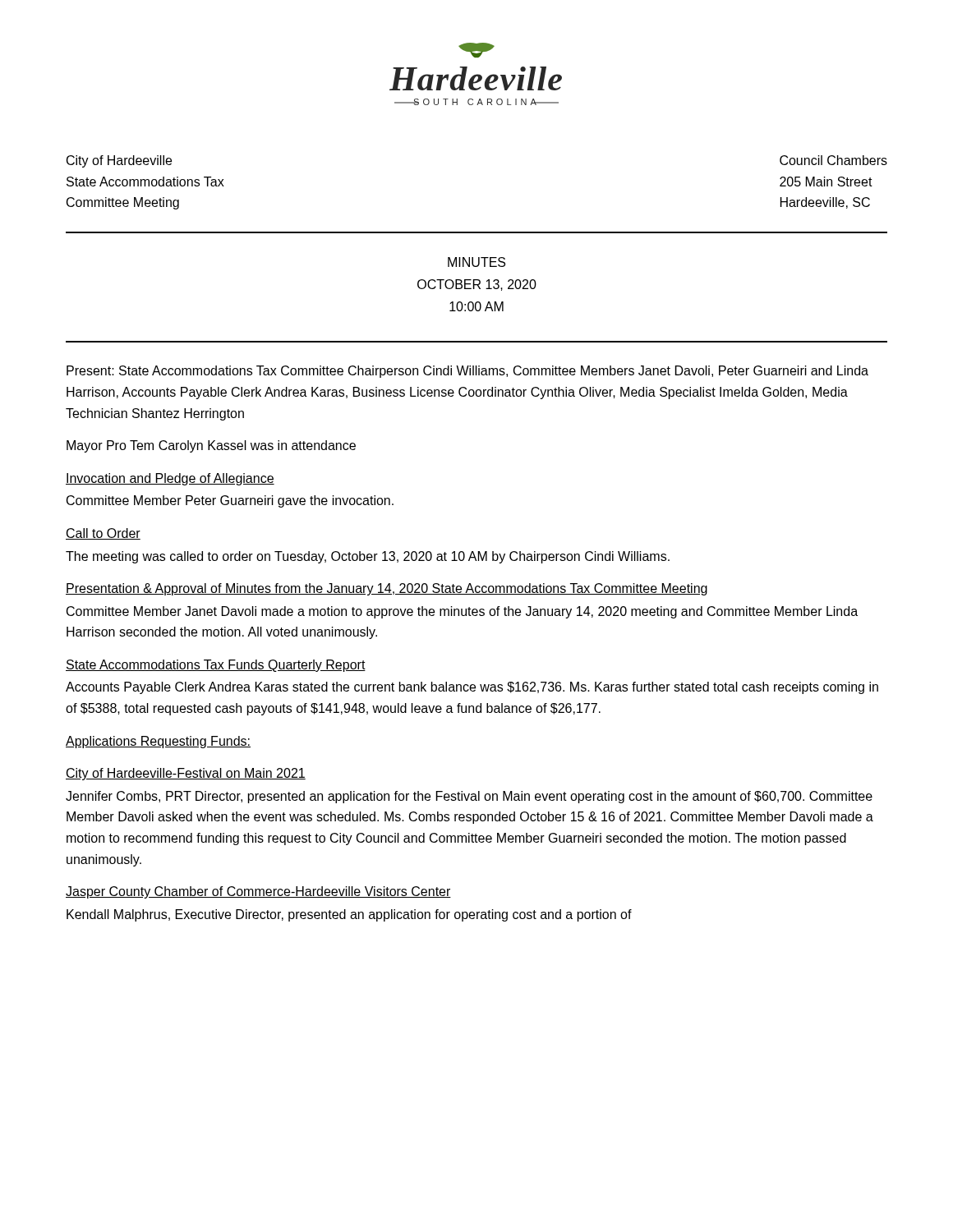The image size is (953, 1232).
Task: Locate the section header that opens with "Jasper County Chamber of Commerce-Hardeeville"
Action: point(258,892)
